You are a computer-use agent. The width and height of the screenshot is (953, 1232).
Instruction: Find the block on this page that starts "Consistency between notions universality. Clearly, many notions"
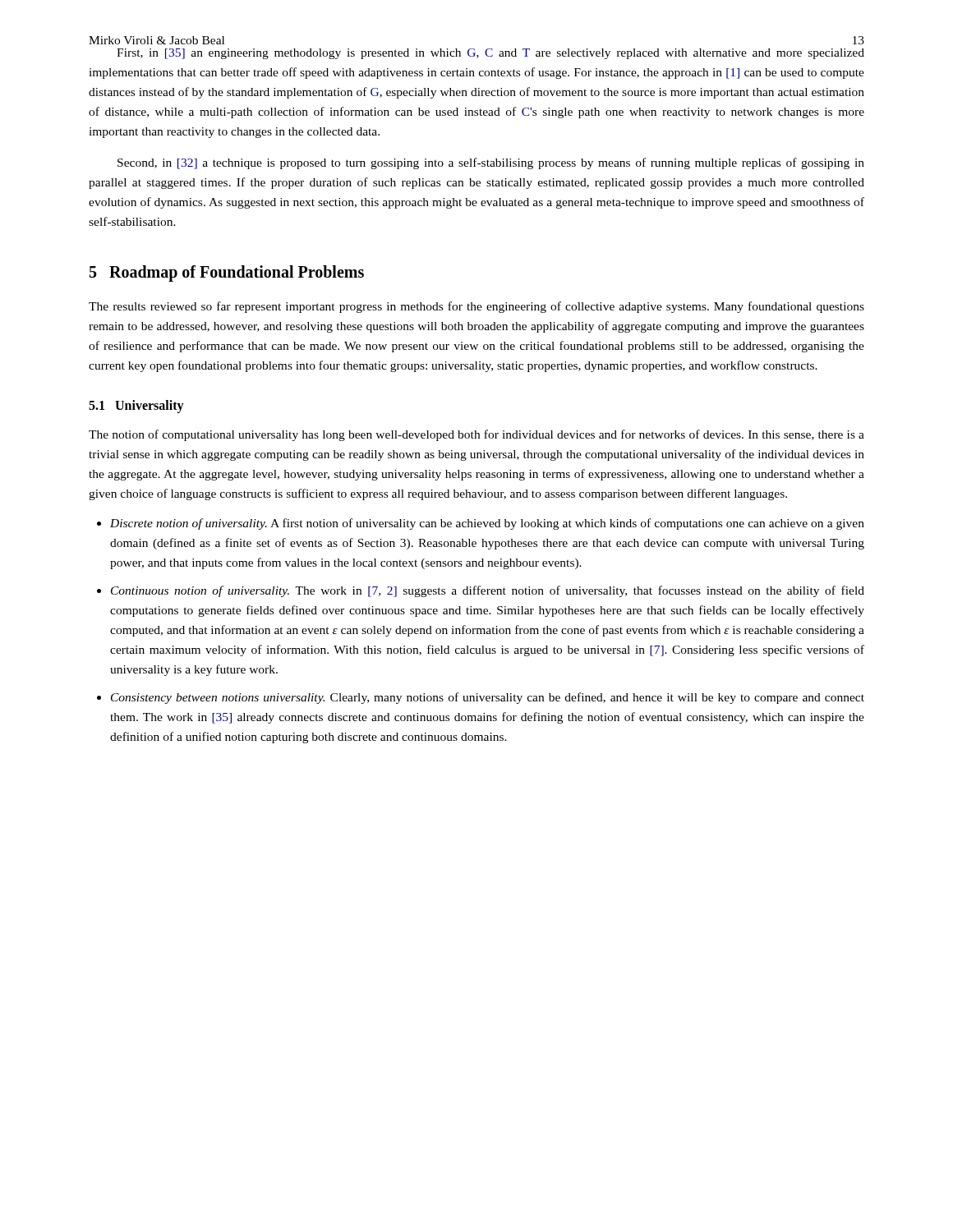(x=487, y=717)
